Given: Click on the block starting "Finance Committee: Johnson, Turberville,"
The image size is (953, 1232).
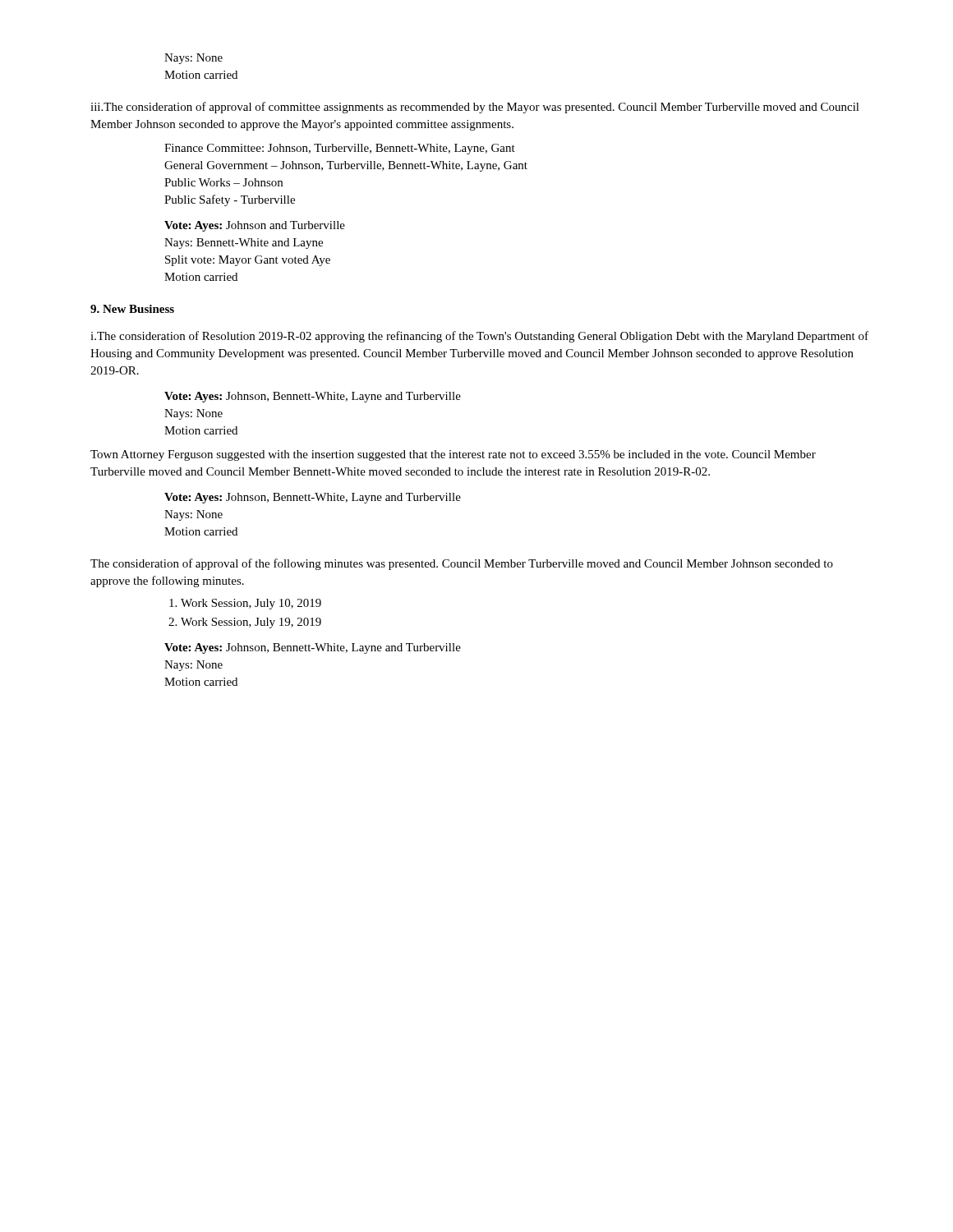Looking at the screenshot, I should coord(518,174).
